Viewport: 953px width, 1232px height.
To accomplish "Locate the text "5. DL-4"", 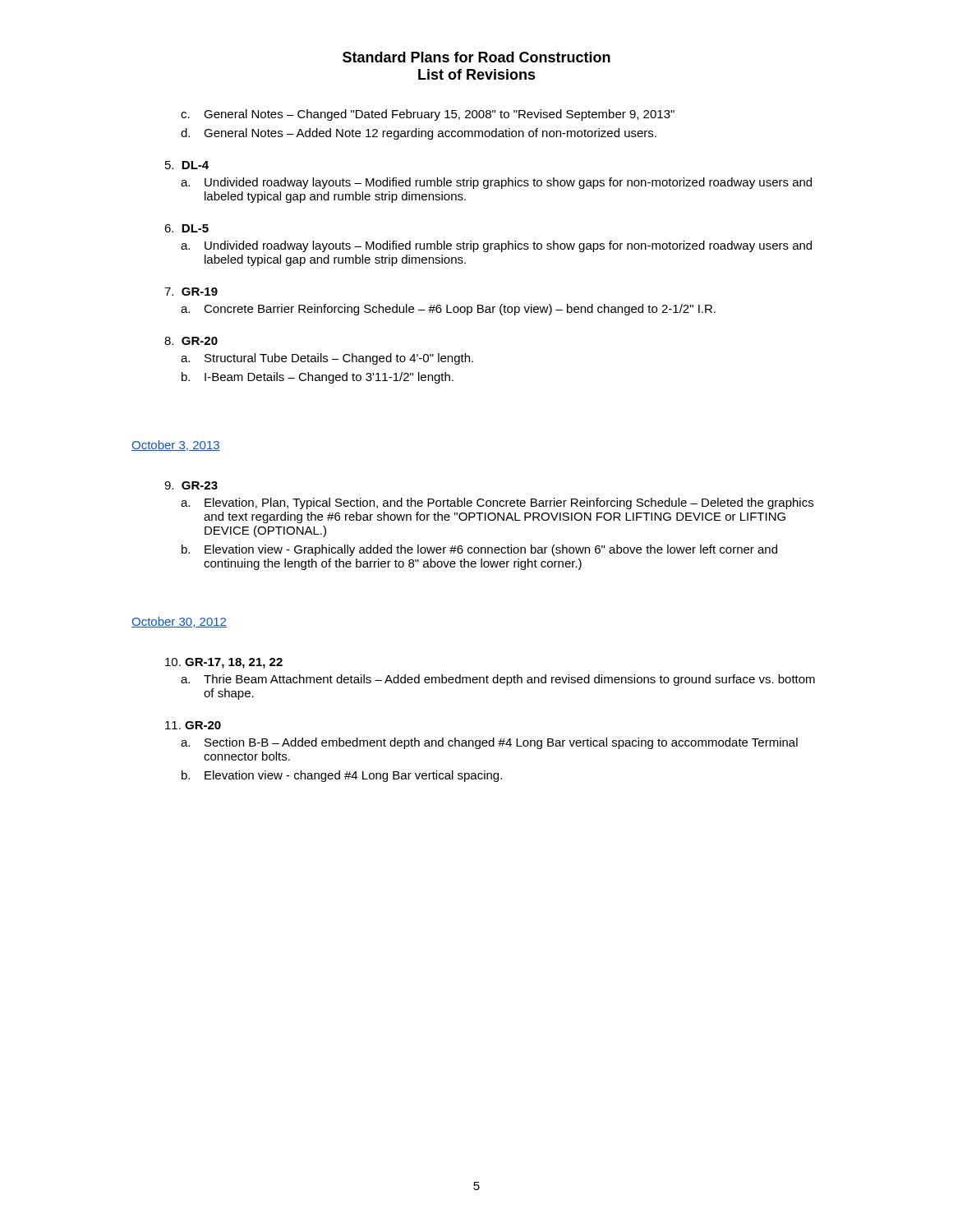I will pyautogui.click(x=187, y=165).
